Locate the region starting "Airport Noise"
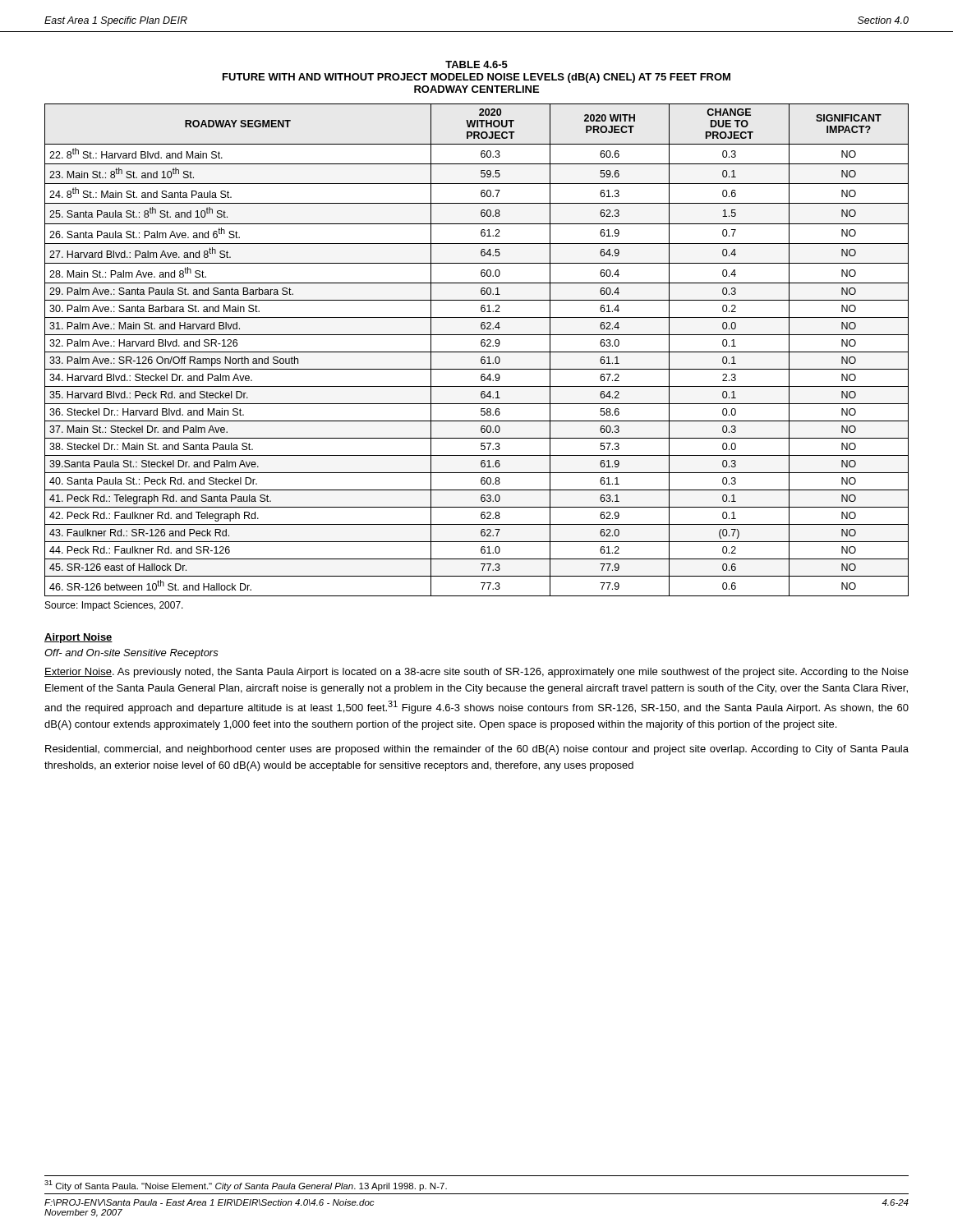The image size is (953, 1232). click(78, 637)
